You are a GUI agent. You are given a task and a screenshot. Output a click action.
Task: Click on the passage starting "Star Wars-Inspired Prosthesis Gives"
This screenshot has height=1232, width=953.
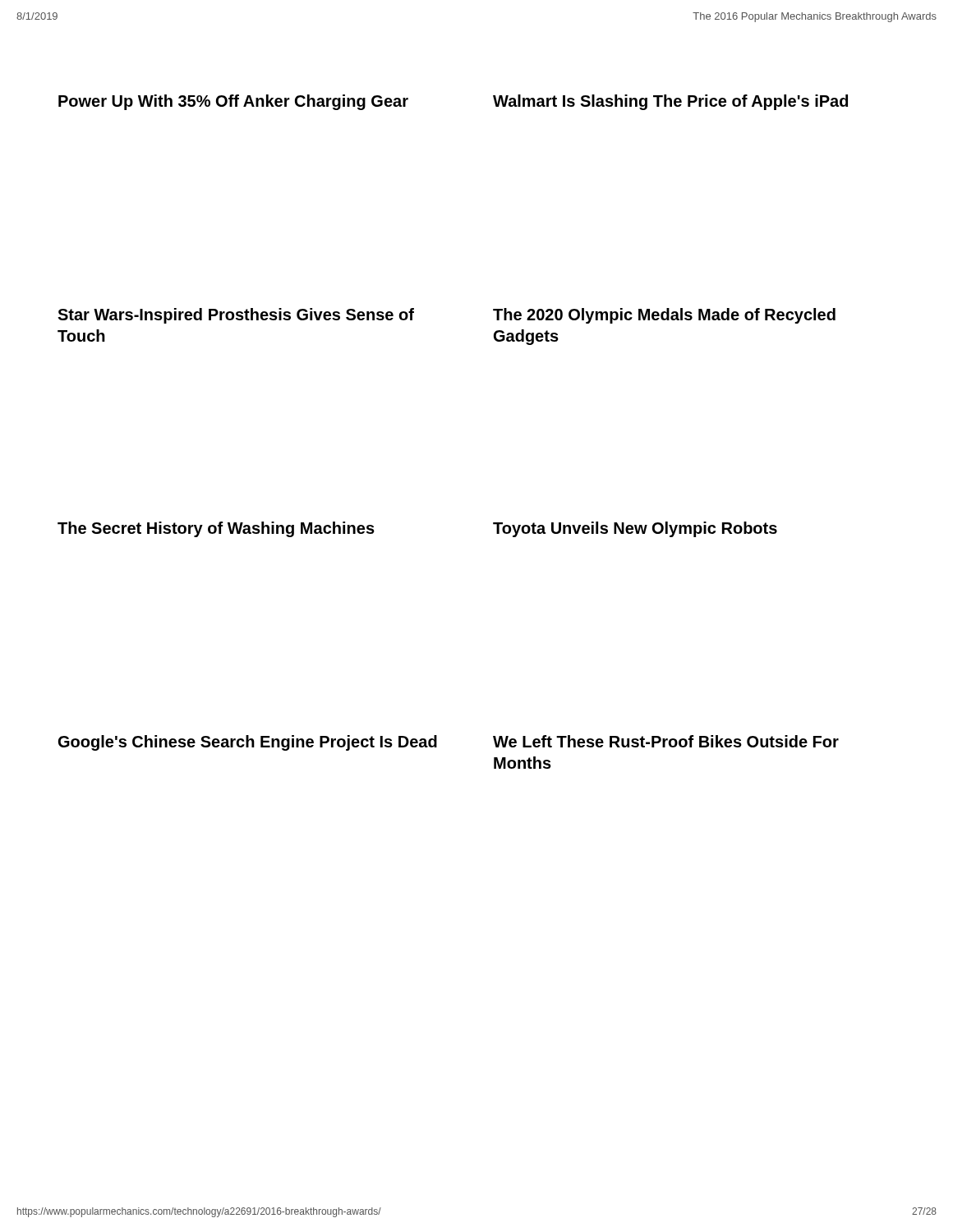pos(255,325)
